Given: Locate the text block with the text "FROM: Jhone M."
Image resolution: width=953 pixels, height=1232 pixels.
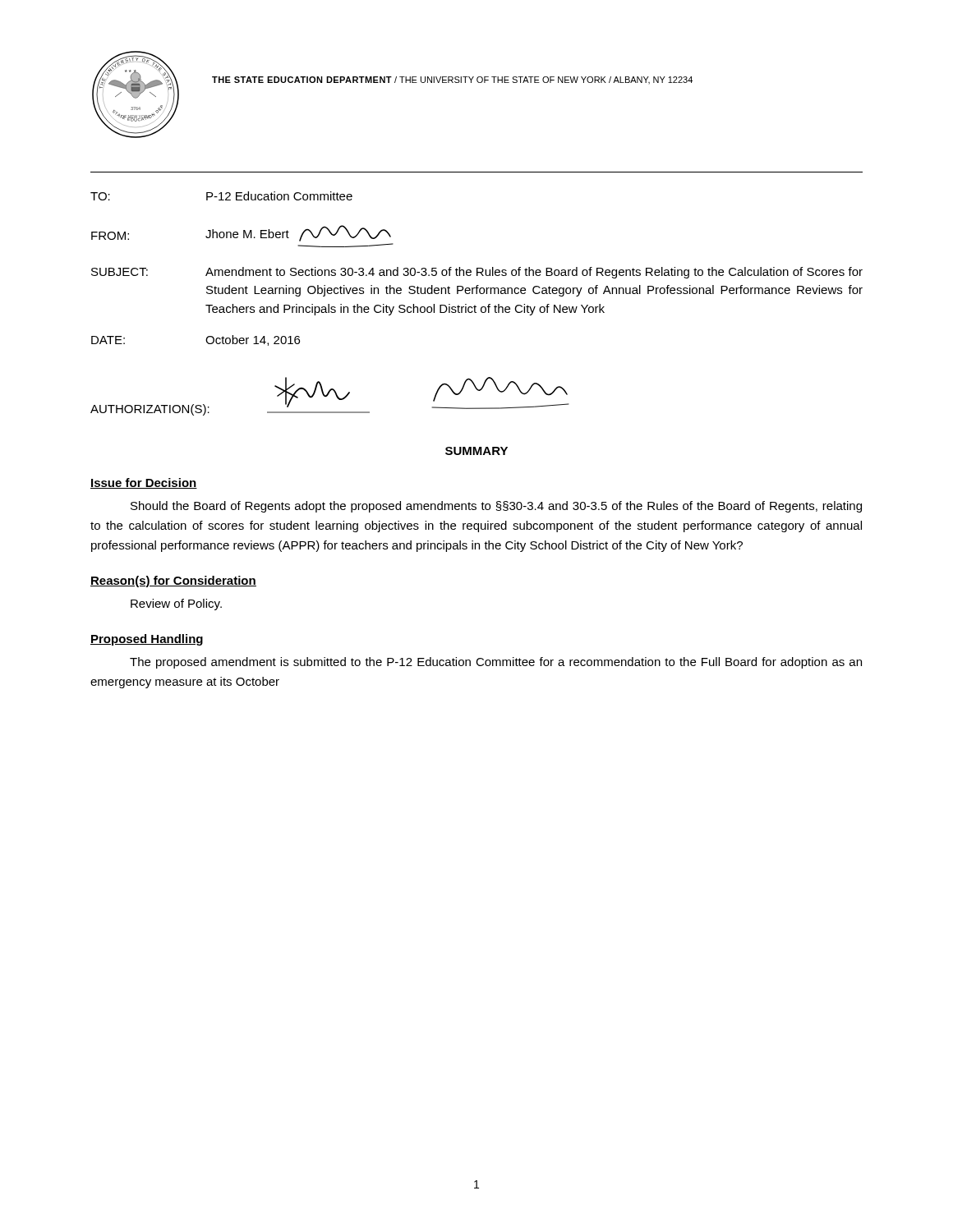Looking at the screenshot, I should 241,233.
